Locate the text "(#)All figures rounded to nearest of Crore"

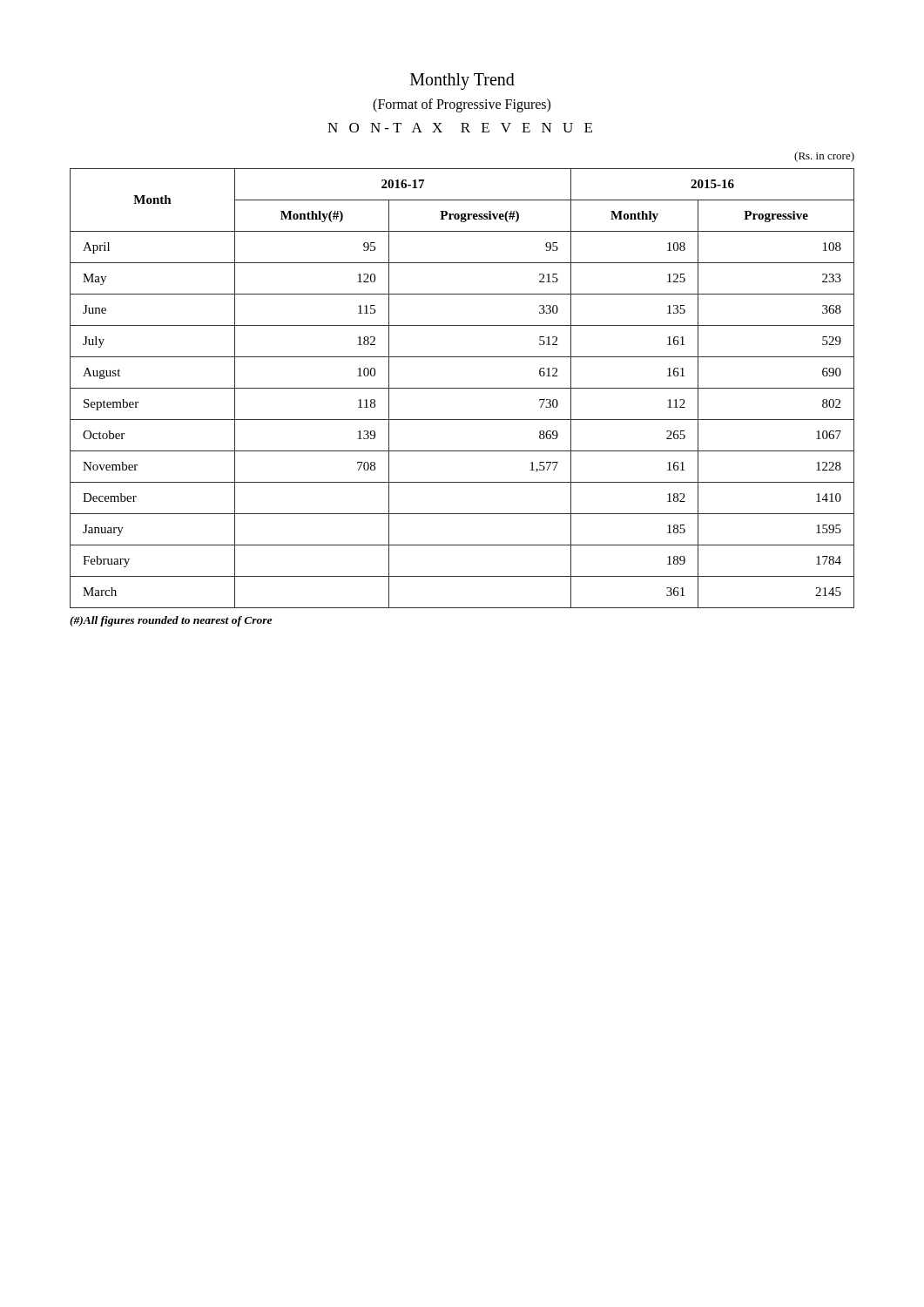click(x=171, y=620)
